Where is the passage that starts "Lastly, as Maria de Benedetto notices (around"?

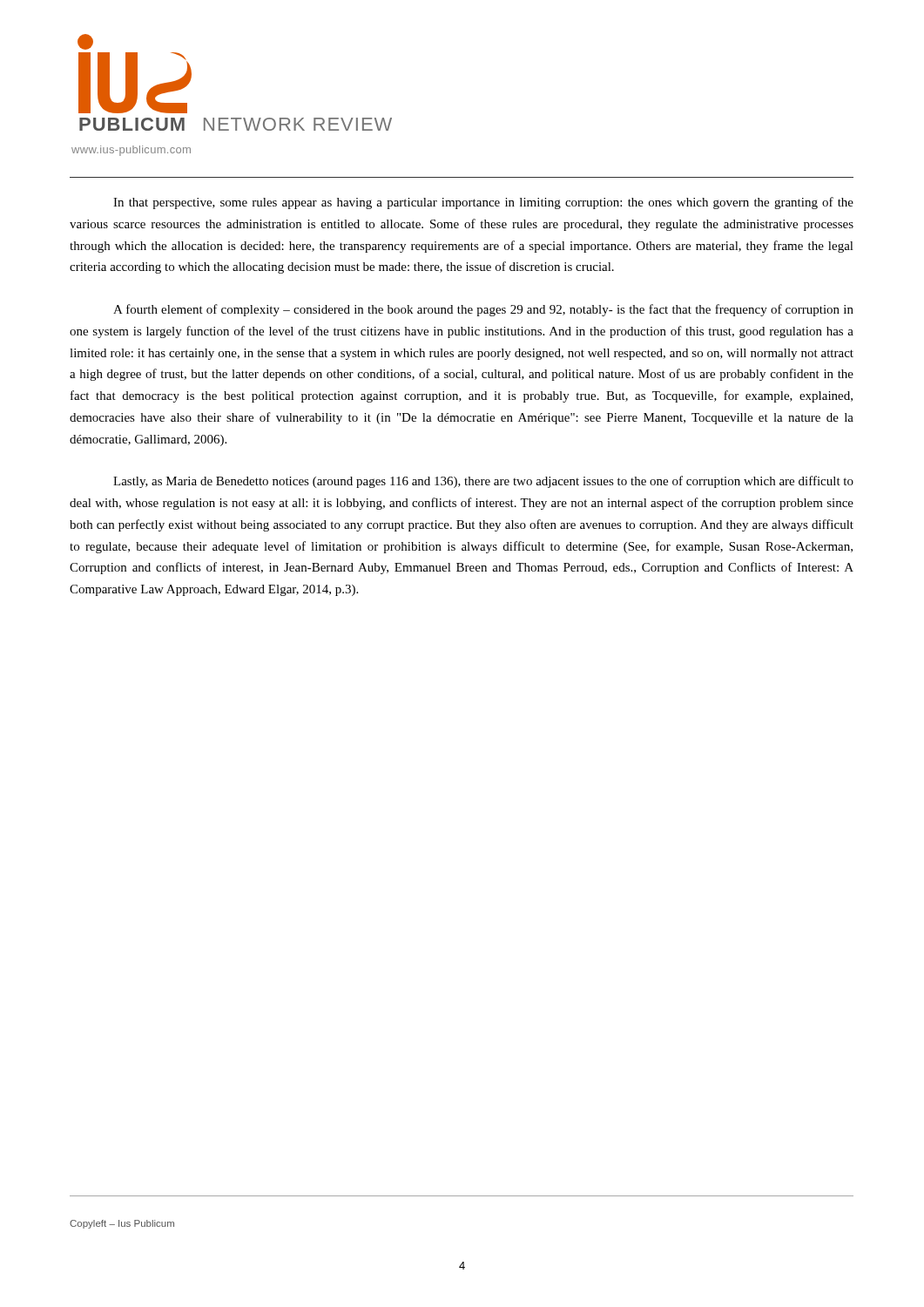click(462, 535)
